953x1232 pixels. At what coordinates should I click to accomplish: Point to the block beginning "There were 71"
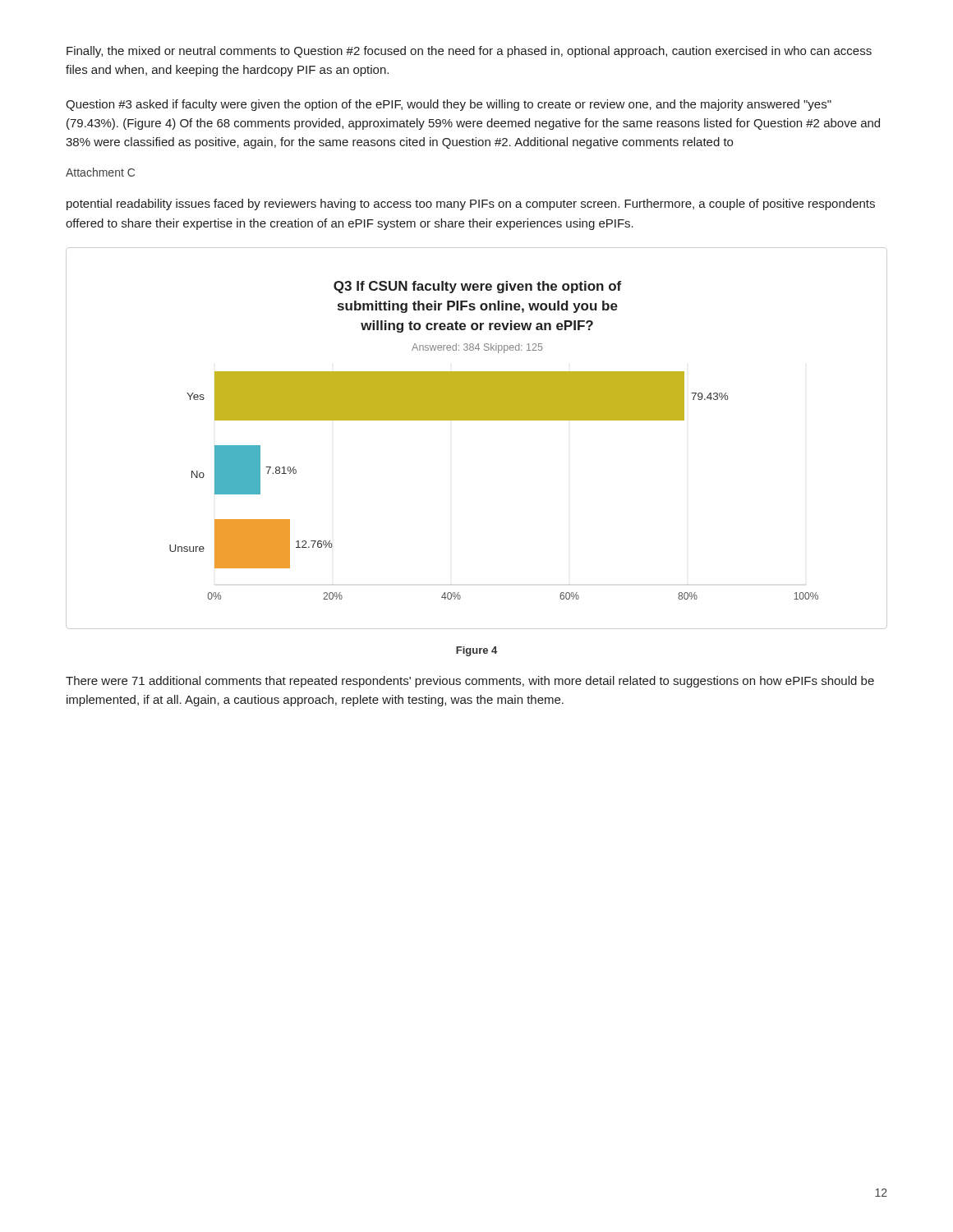pyautogui.click(x=470, y=690)
